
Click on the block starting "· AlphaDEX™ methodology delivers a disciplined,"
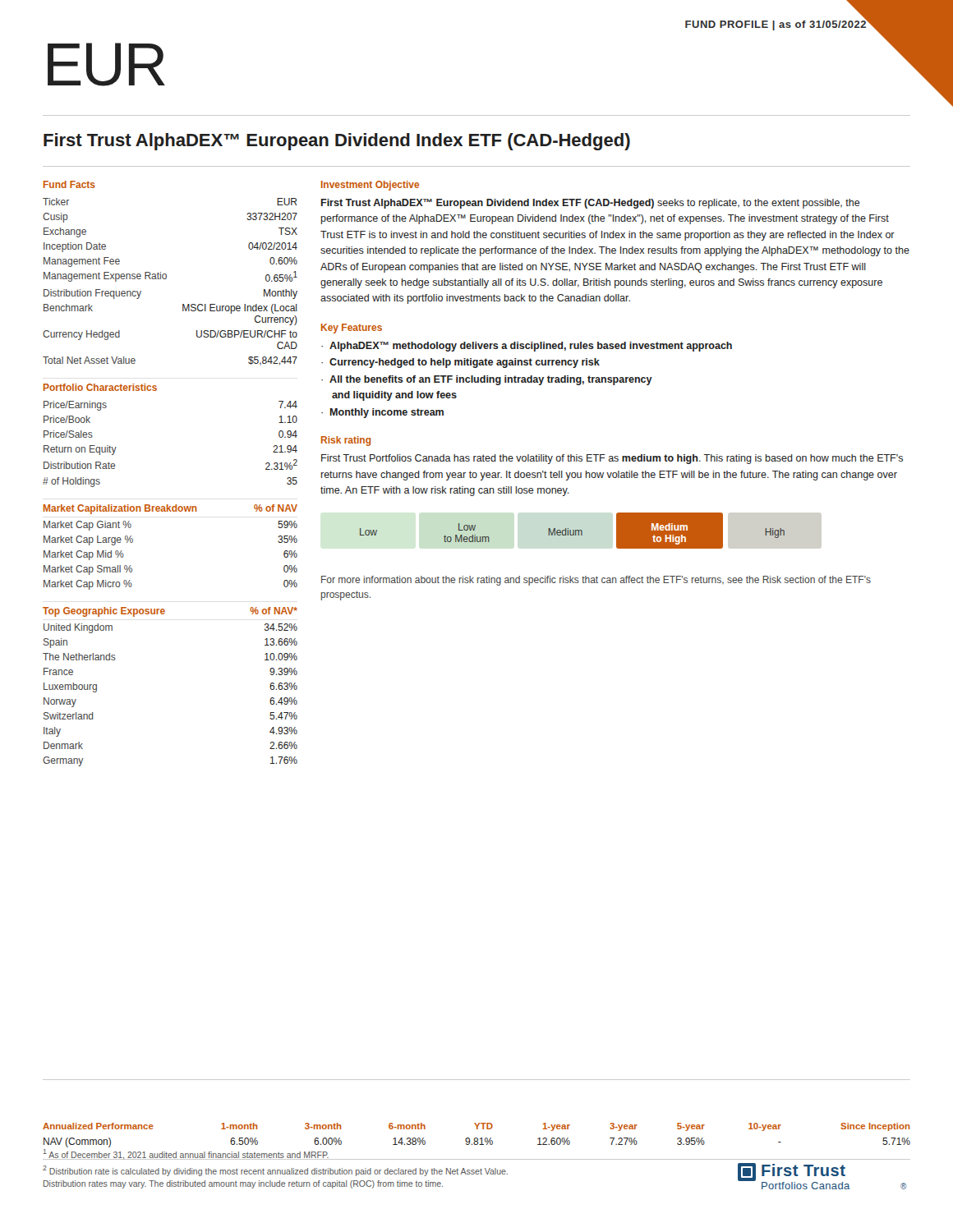point(526,346)
